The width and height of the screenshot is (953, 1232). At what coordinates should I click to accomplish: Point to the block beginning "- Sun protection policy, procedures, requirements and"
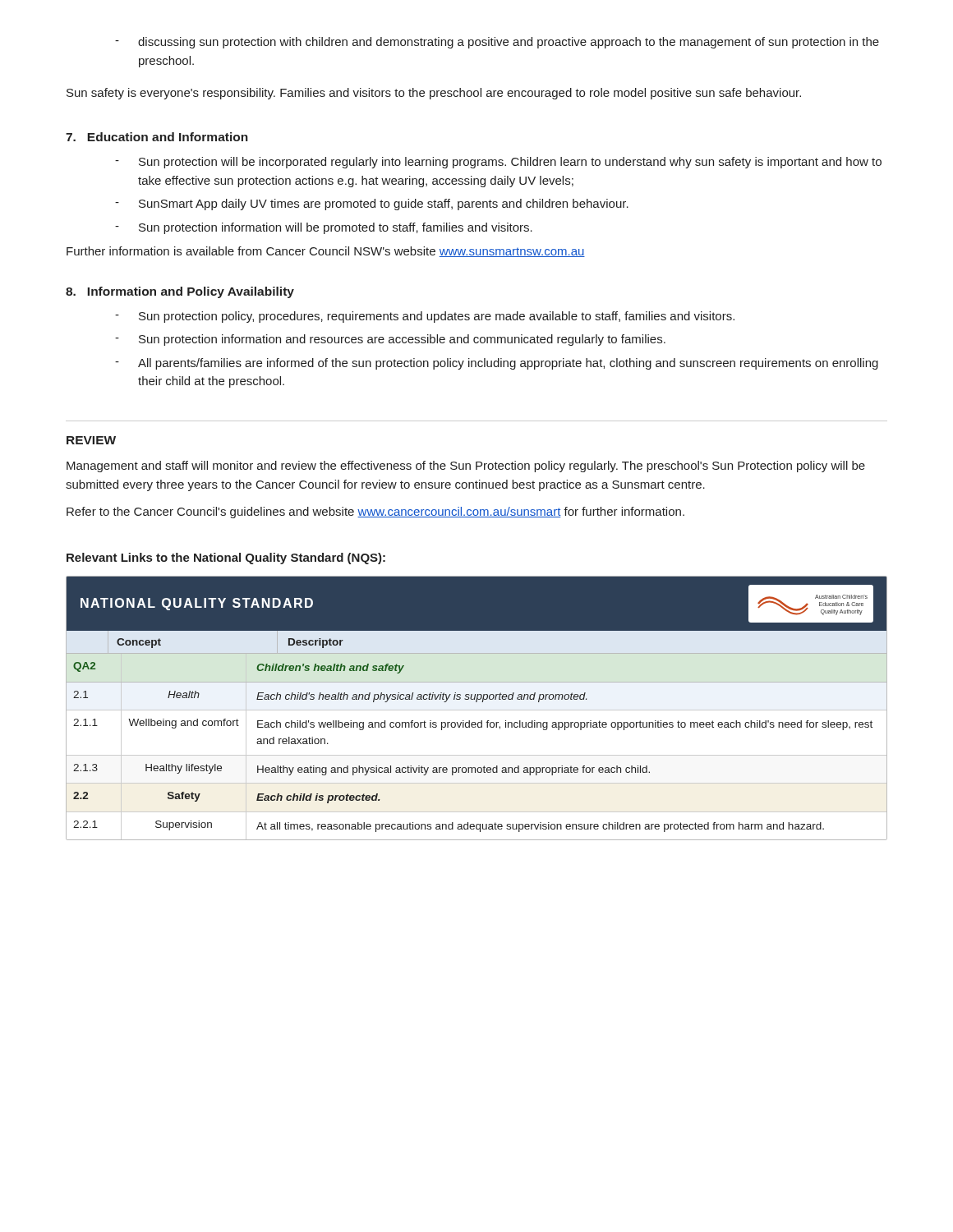[501, 316]
